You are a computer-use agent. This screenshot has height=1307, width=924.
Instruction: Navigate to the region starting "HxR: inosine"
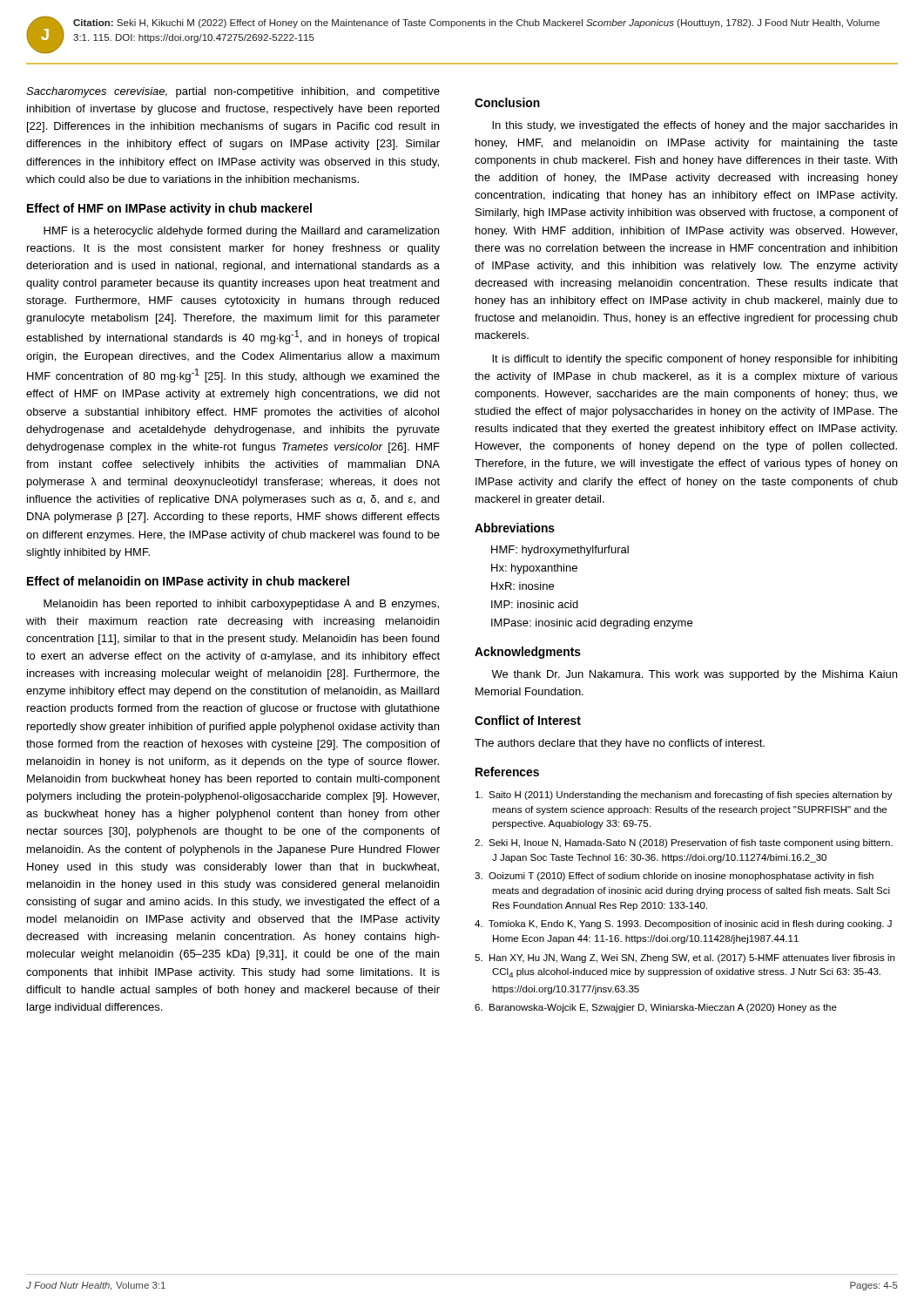pos(522,586)
